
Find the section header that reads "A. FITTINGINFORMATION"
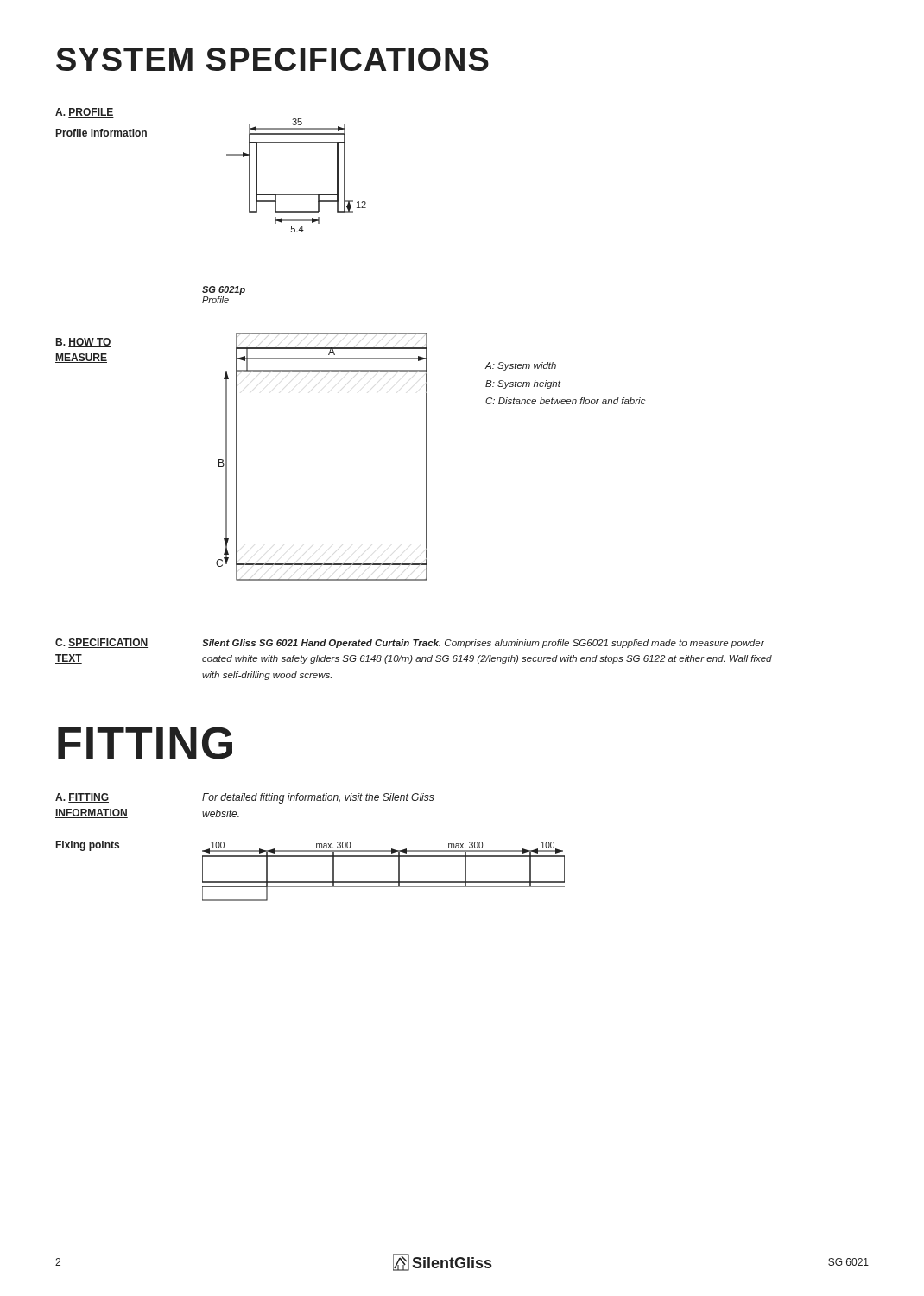91,805
